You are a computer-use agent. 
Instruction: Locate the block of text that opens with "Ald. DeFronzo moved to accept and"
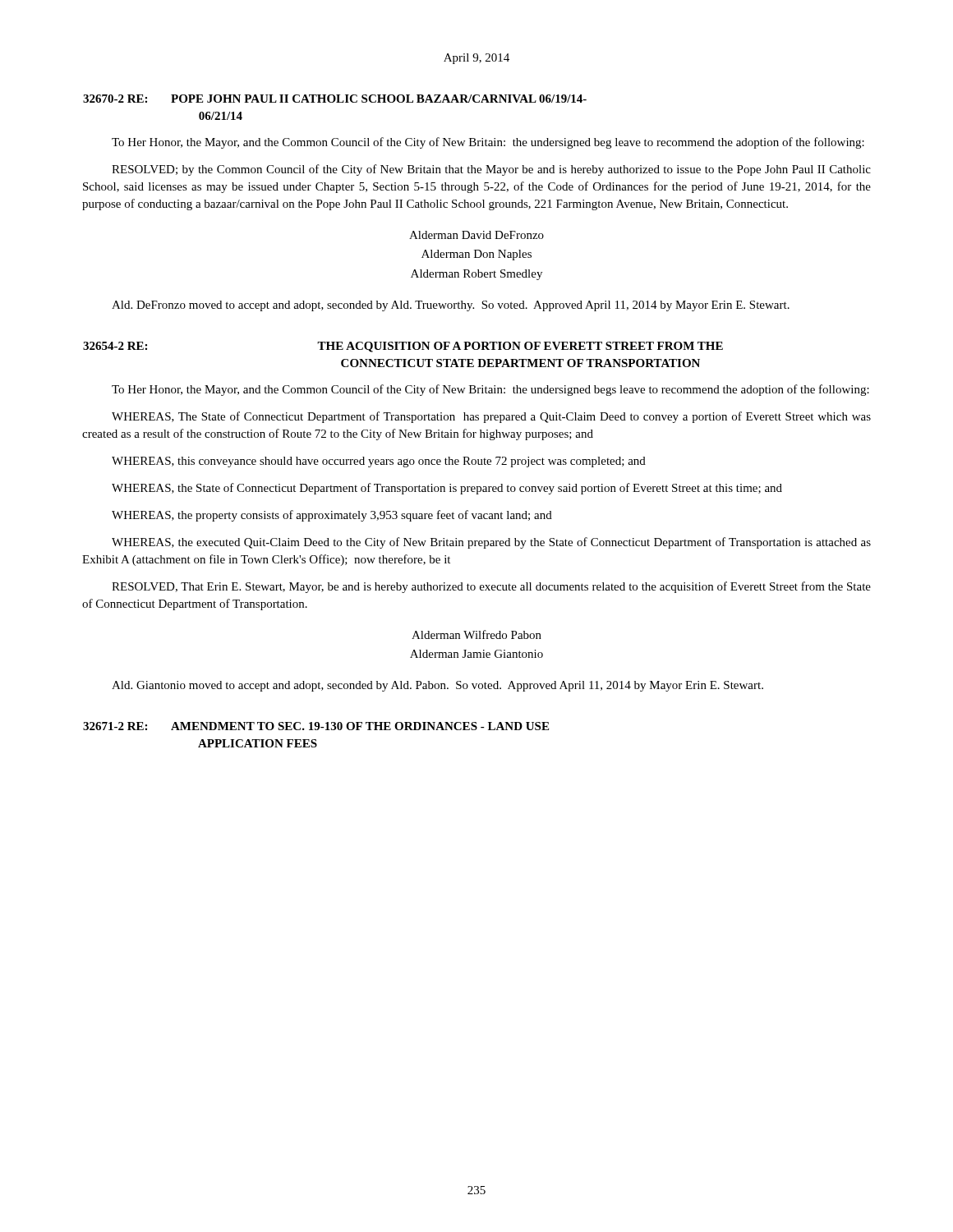coord(451,304)
